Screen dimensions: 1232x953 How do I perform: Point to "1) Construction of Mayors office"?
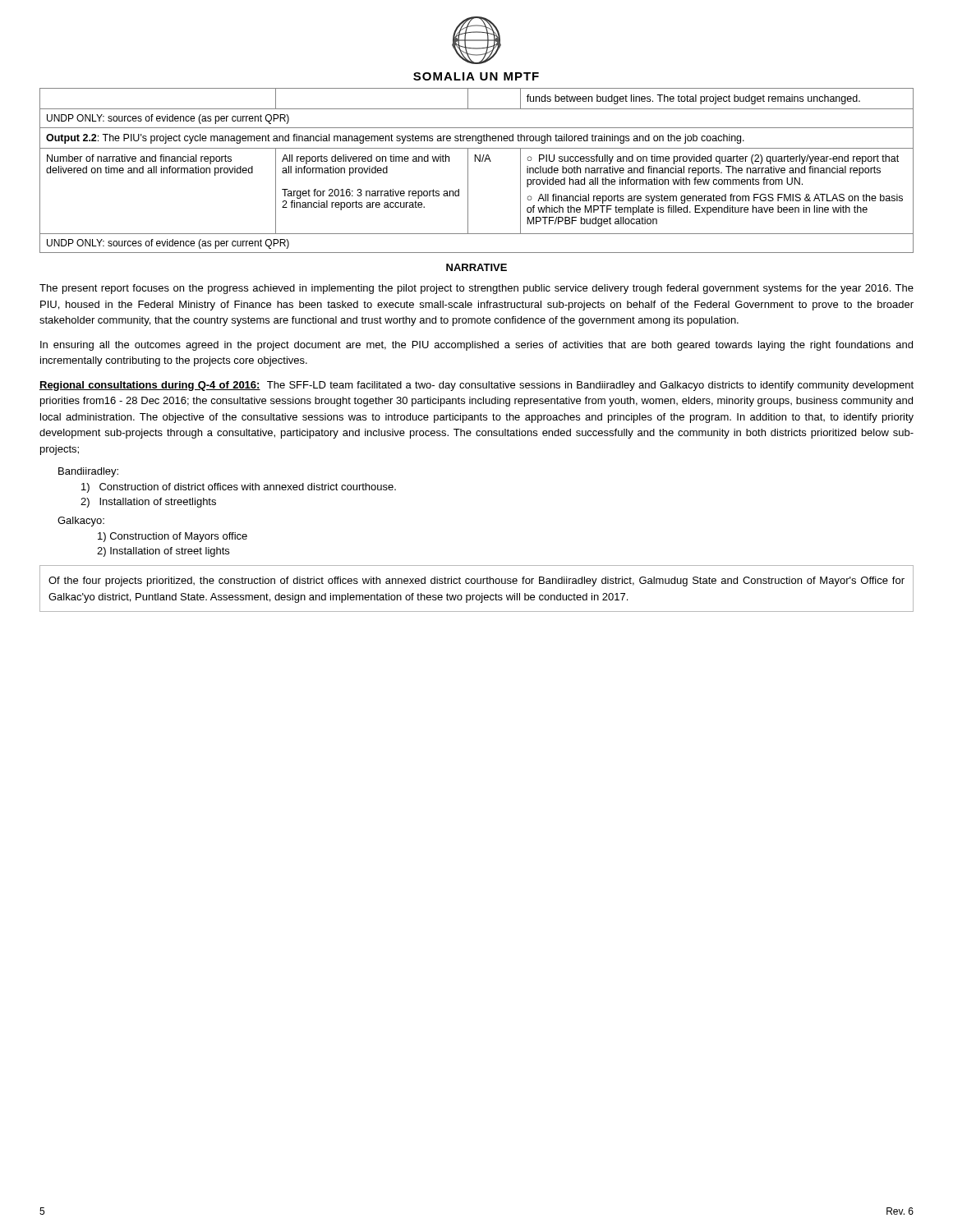click(x=172, y=536)
